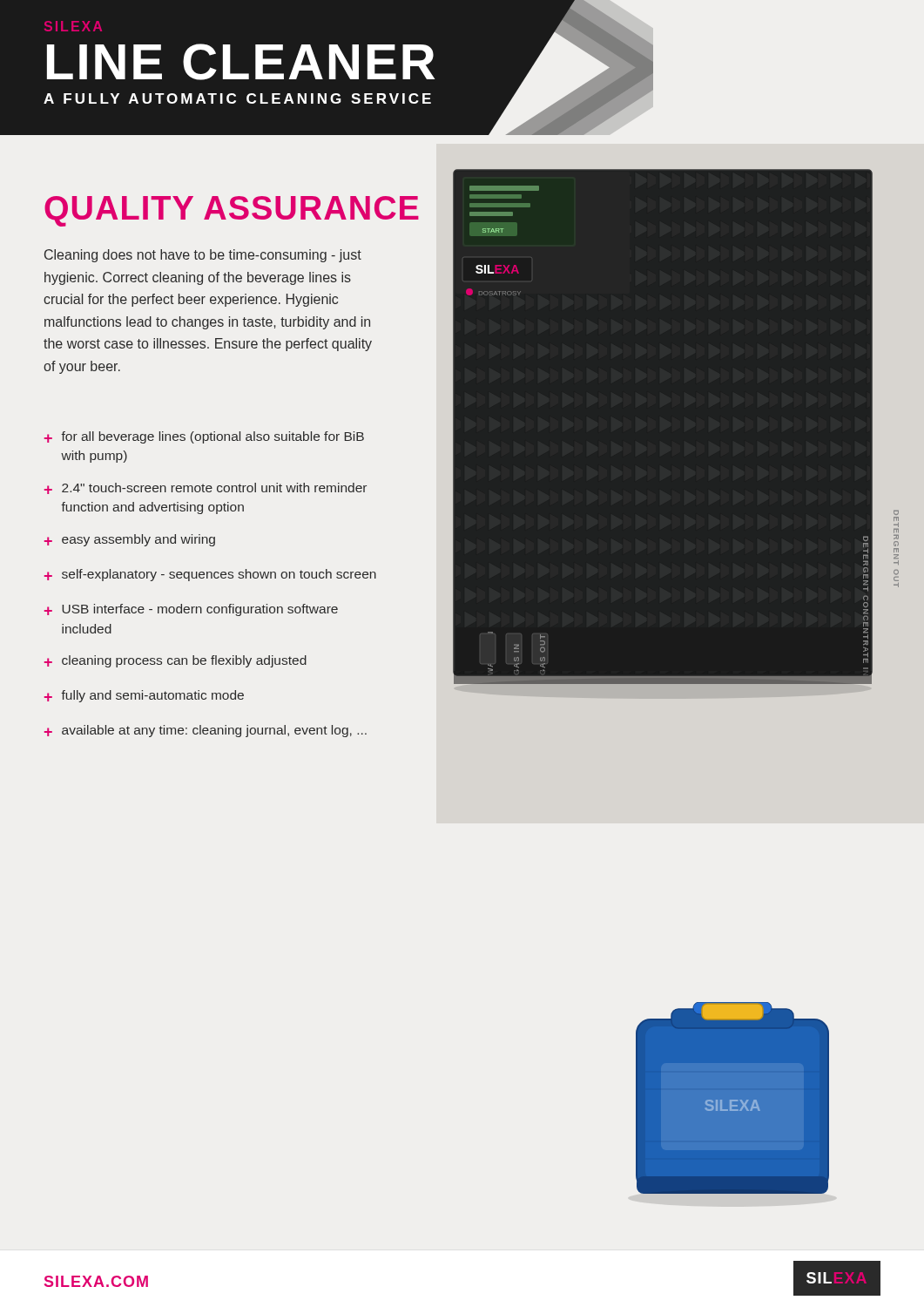The width and height of the screenshot is (924, 1307).
Task: Click the passage that begins "Cleaning does not have to be"
Action: click(x=208, y=311)
